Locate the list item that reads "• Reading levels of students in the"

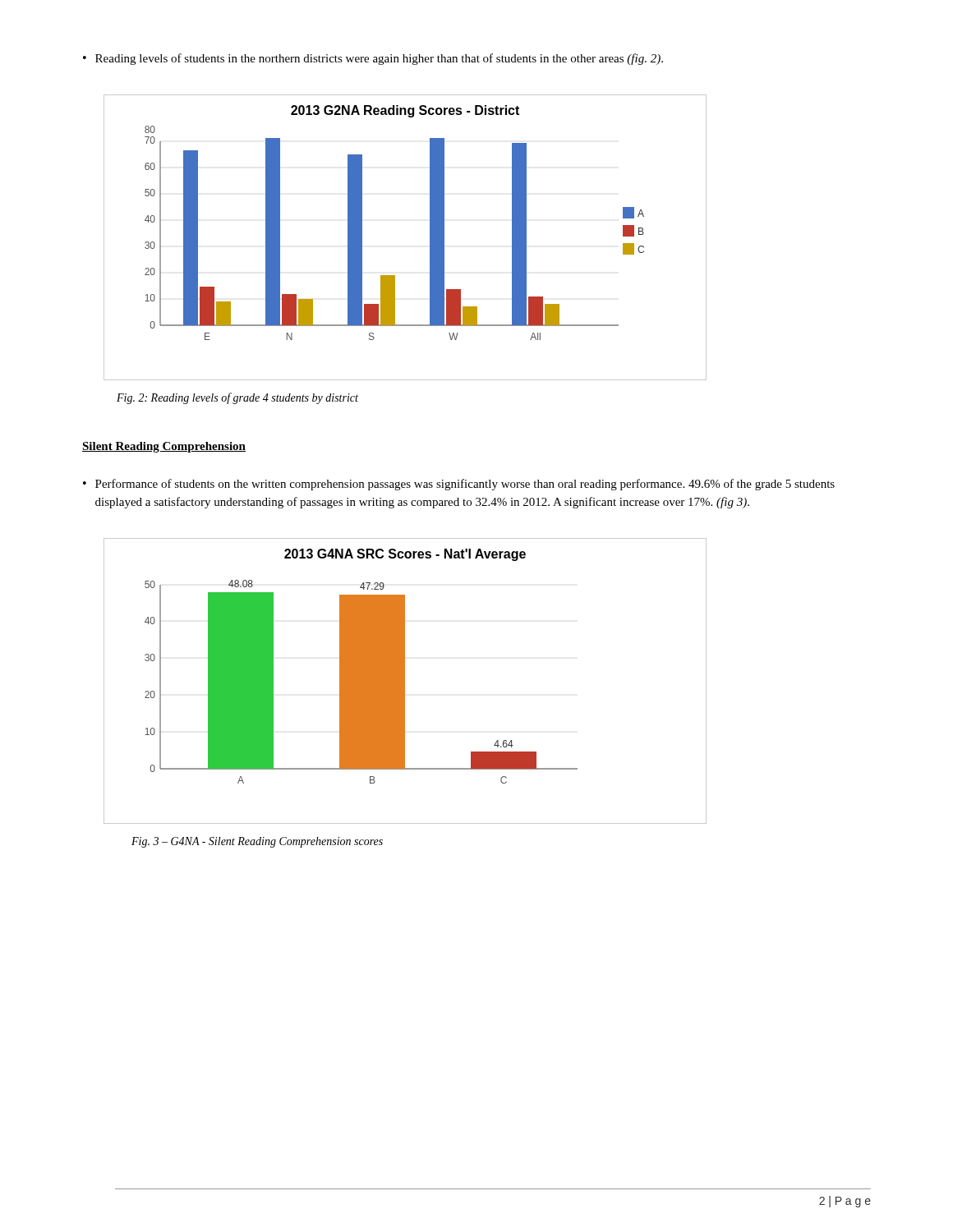click(373, 59)
